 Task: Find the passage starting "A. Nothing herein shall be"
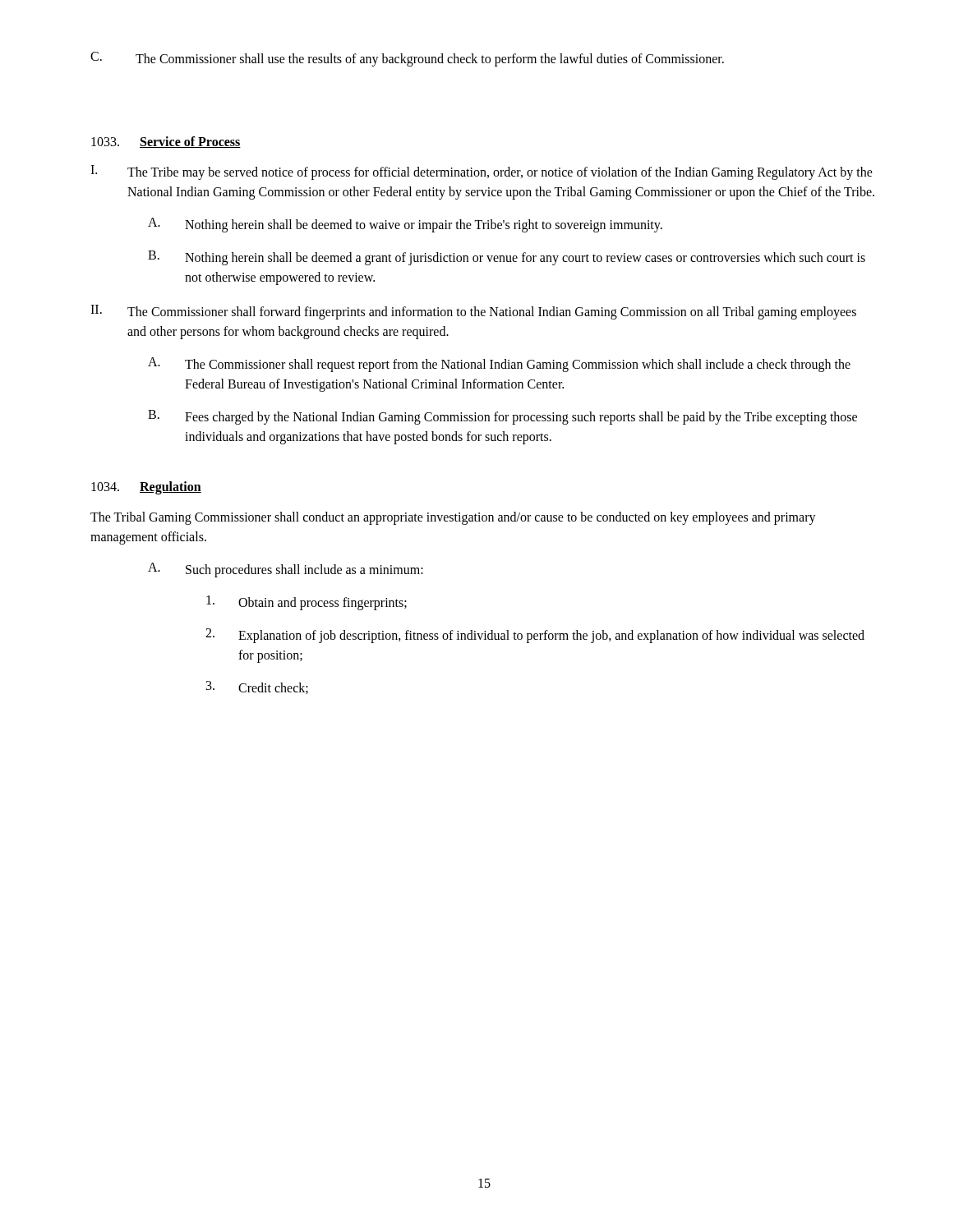click(x=513, y=225)
